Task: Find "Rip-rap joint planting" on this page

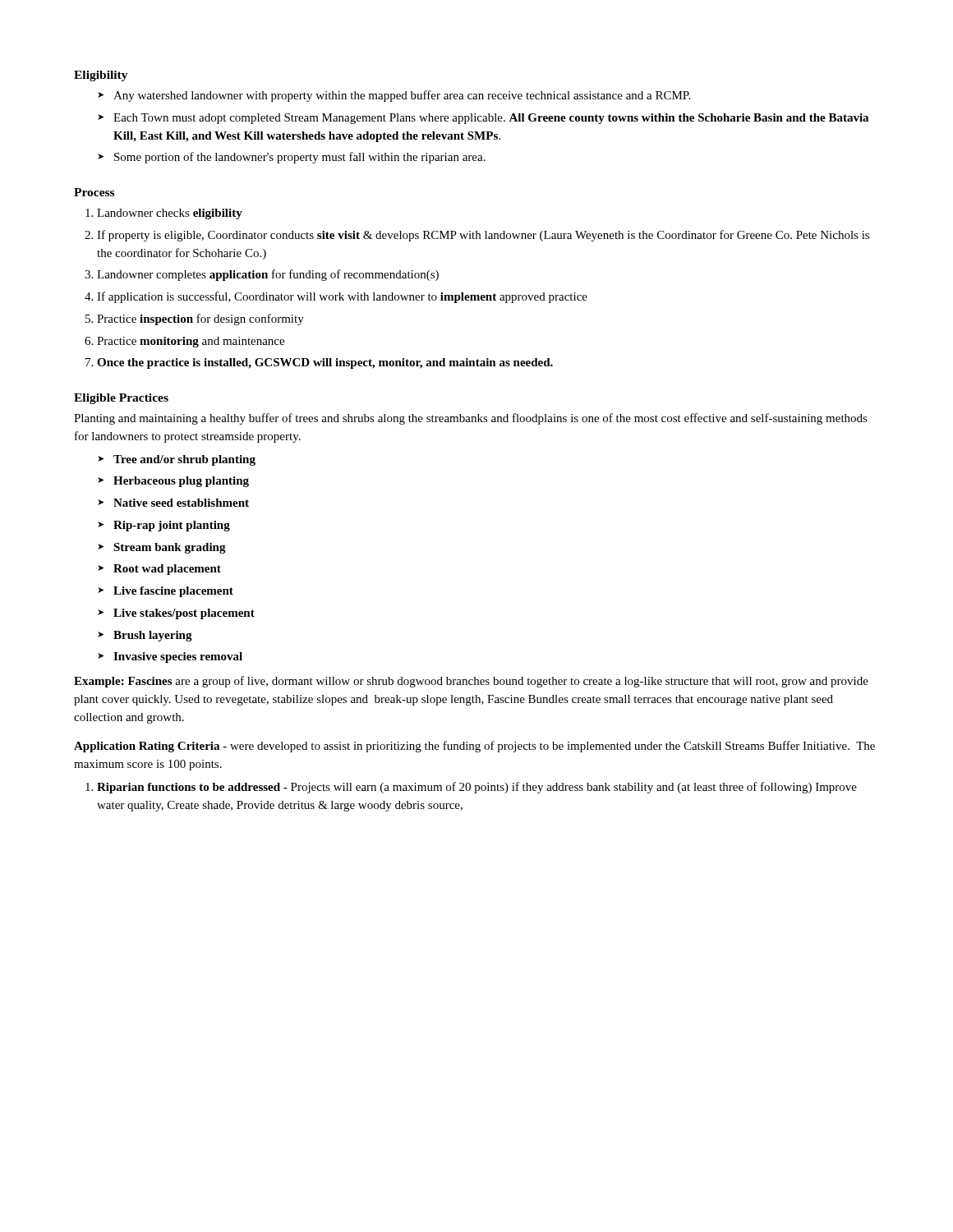Action: click(172, 525)
